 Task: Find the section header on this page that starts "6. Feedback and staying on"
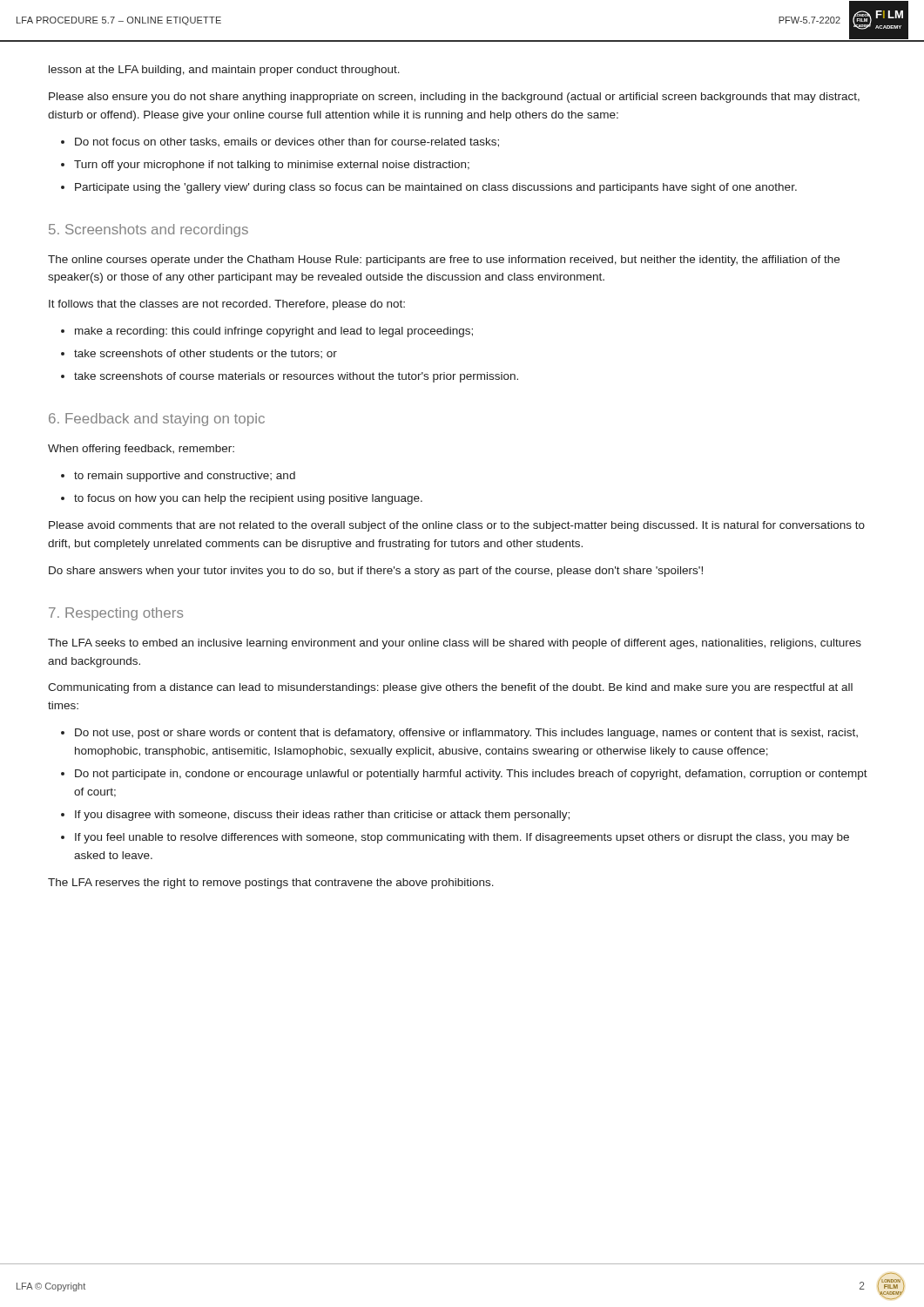tap(157, 419)
